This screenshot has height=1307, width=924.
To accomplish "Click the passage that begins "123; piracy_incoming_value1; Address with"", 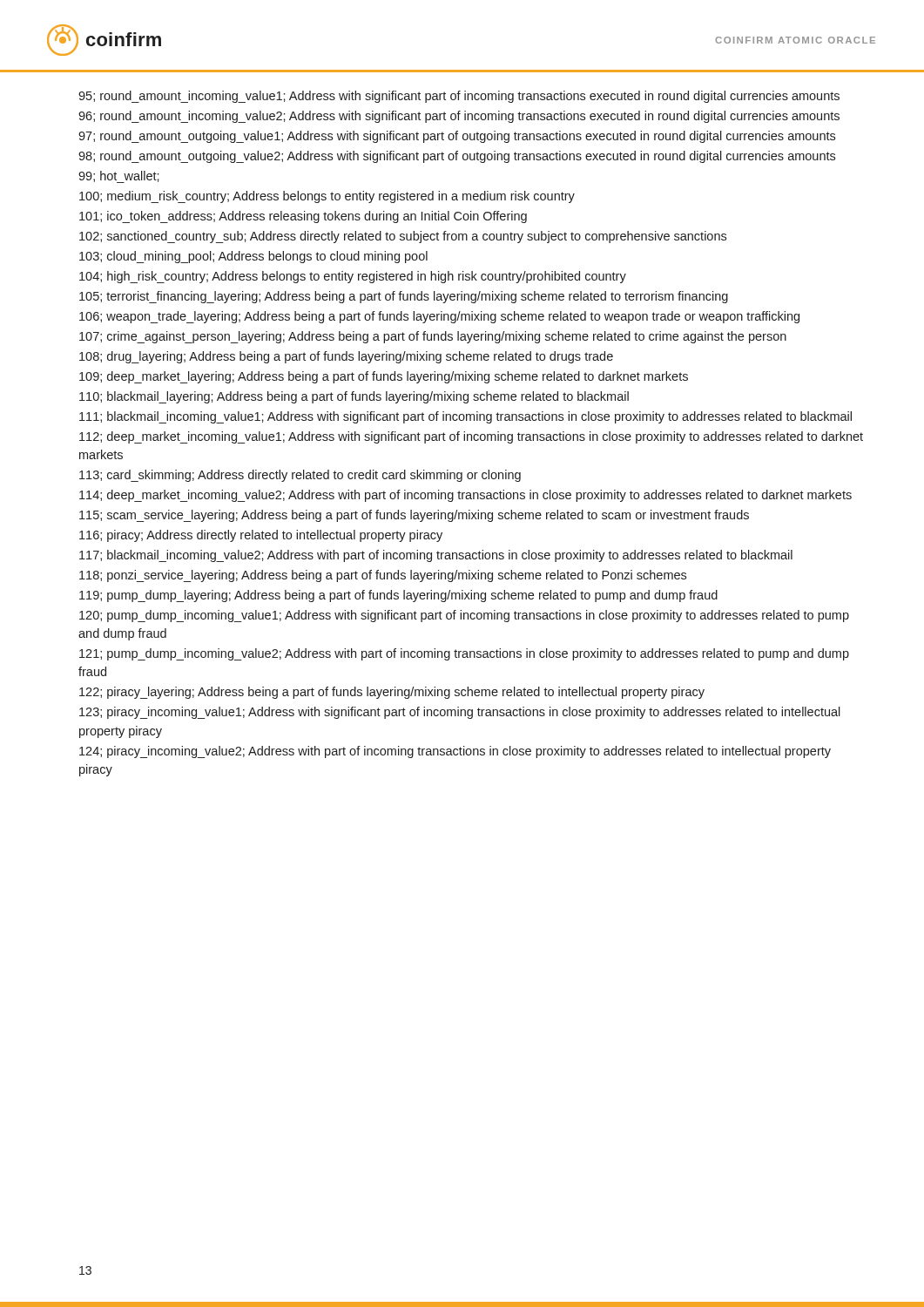I will pyautogui.click(x=460, y=721).
